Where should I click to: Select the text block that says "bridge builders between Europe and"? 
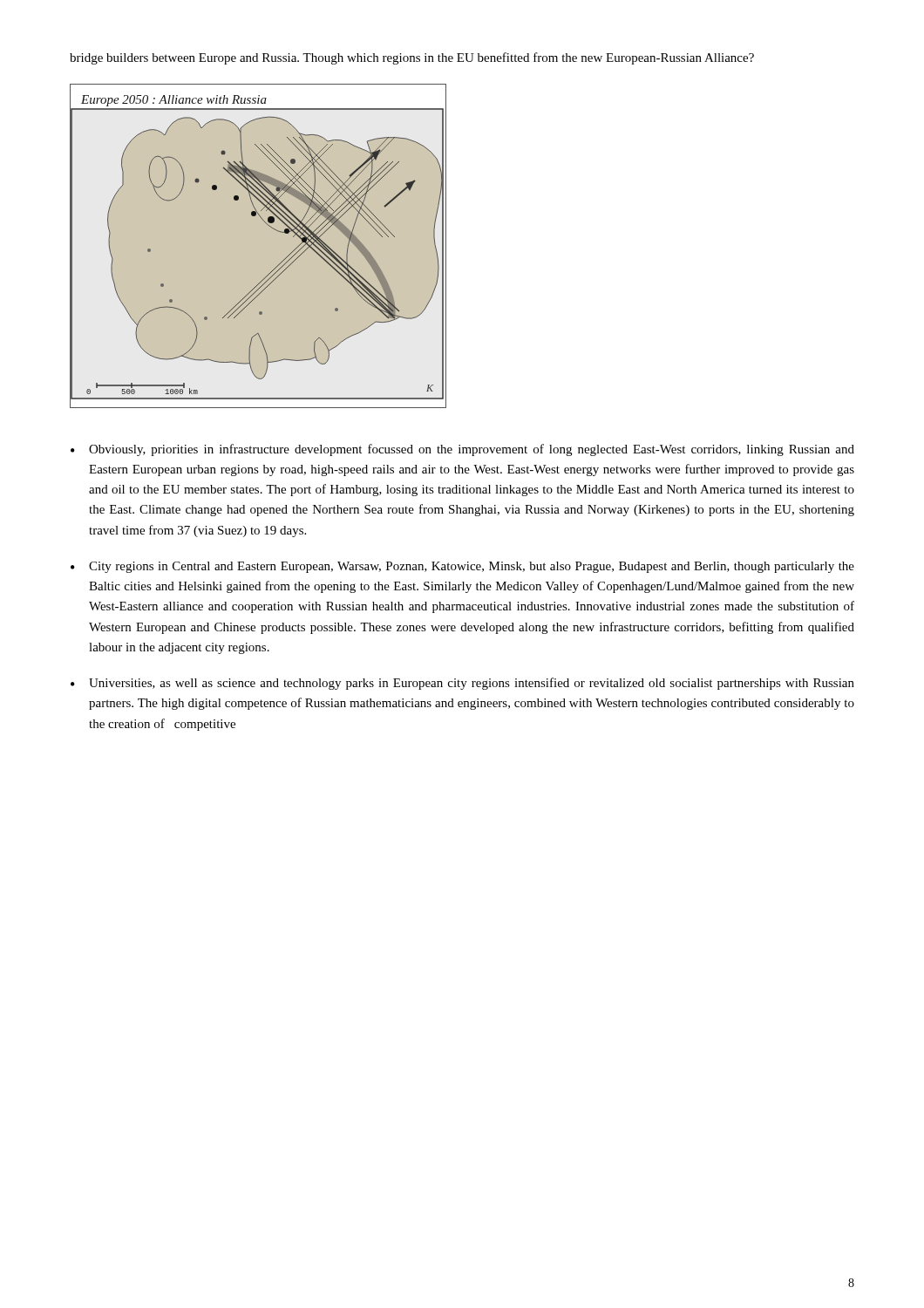pos(412,58)
